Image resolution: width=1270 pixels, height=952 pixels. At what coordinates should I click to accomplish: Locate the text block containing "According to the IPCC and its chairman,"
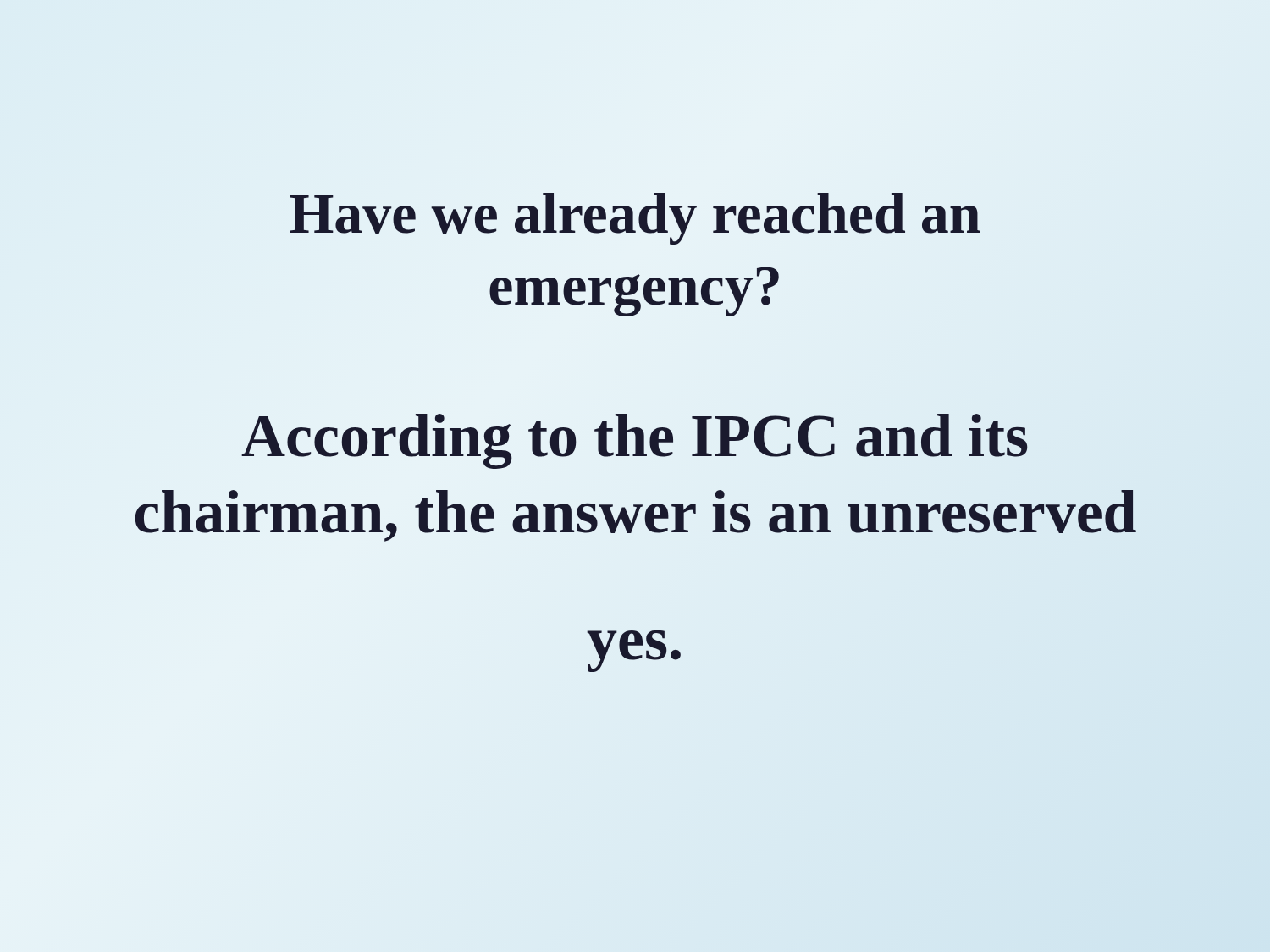click(x=635, y=474)
